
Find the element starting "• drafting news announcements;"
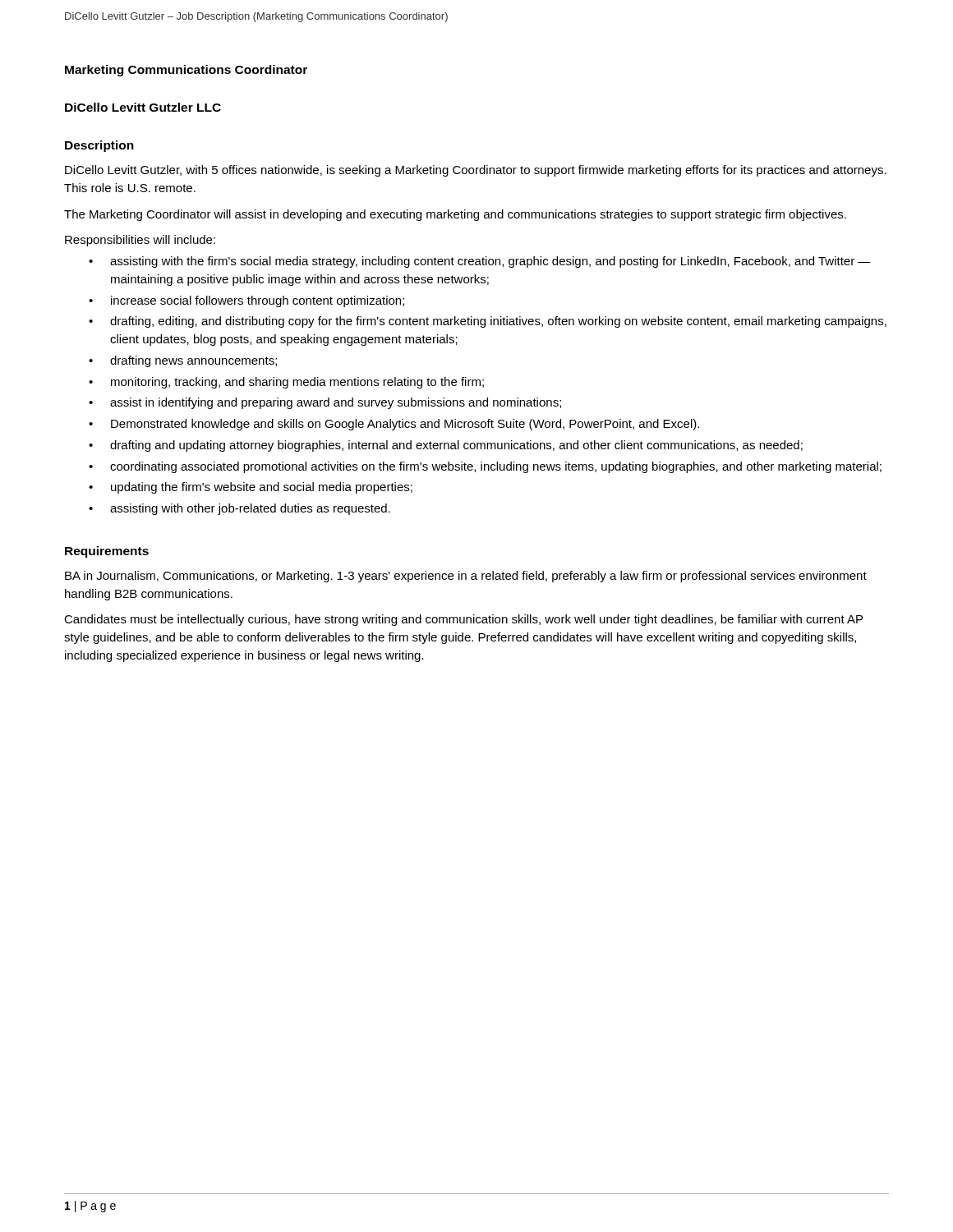[183, 361]
